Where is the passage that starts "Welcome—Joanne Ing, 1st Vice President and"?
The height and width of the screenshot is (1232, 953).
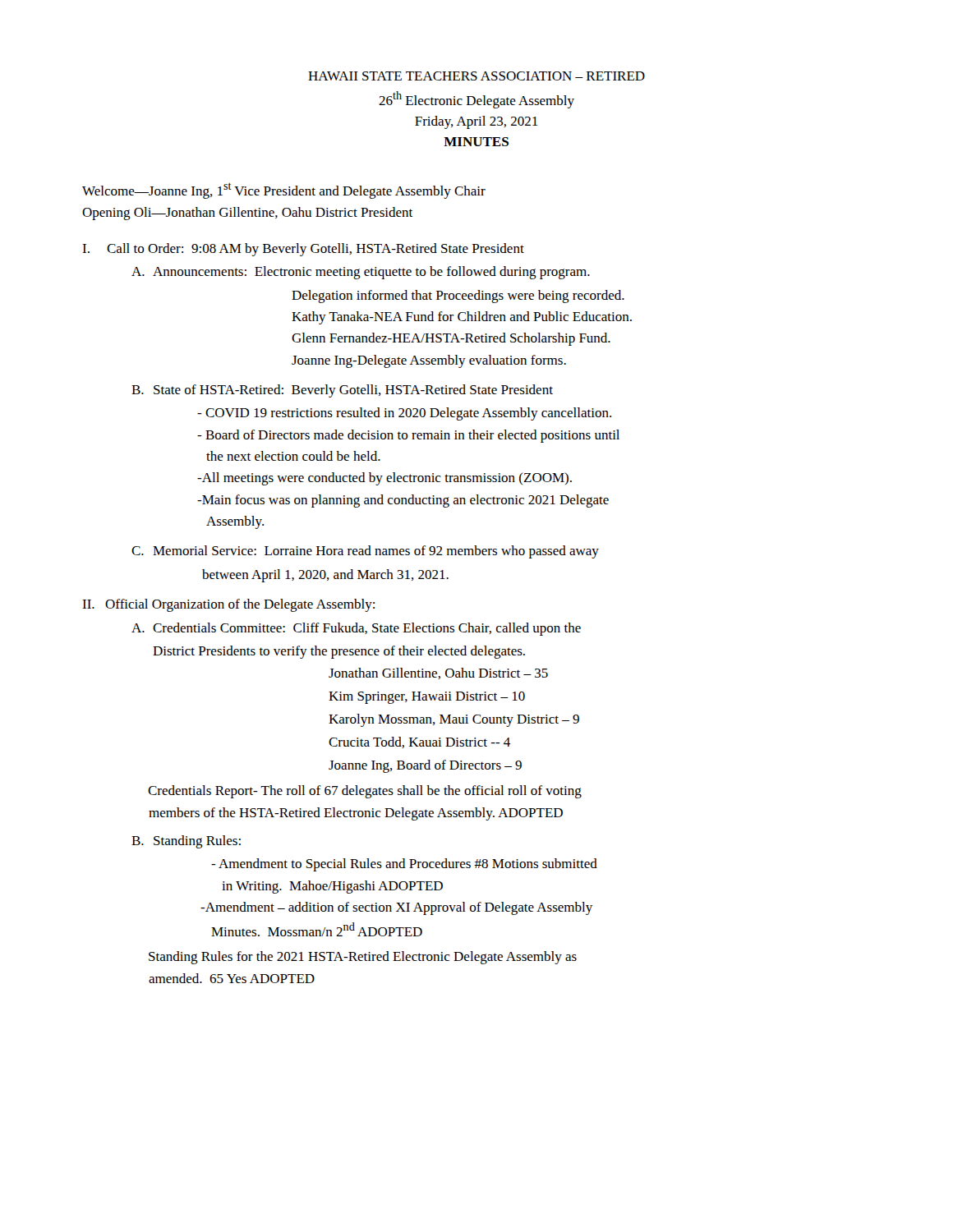[x=284, y=199]
